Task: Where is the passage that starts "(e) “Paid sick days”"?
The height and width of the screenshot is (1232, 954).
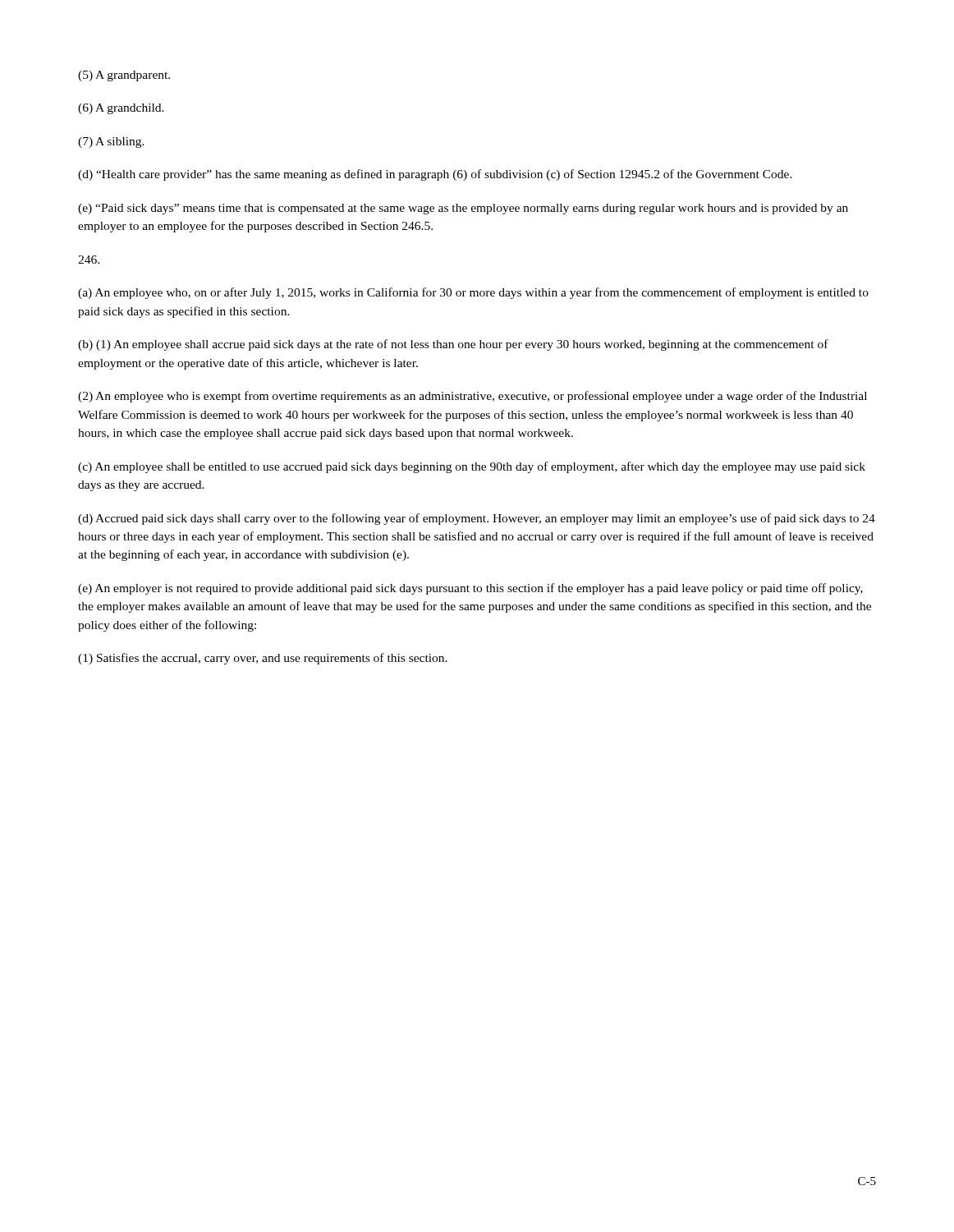Action: coord(463,217)
